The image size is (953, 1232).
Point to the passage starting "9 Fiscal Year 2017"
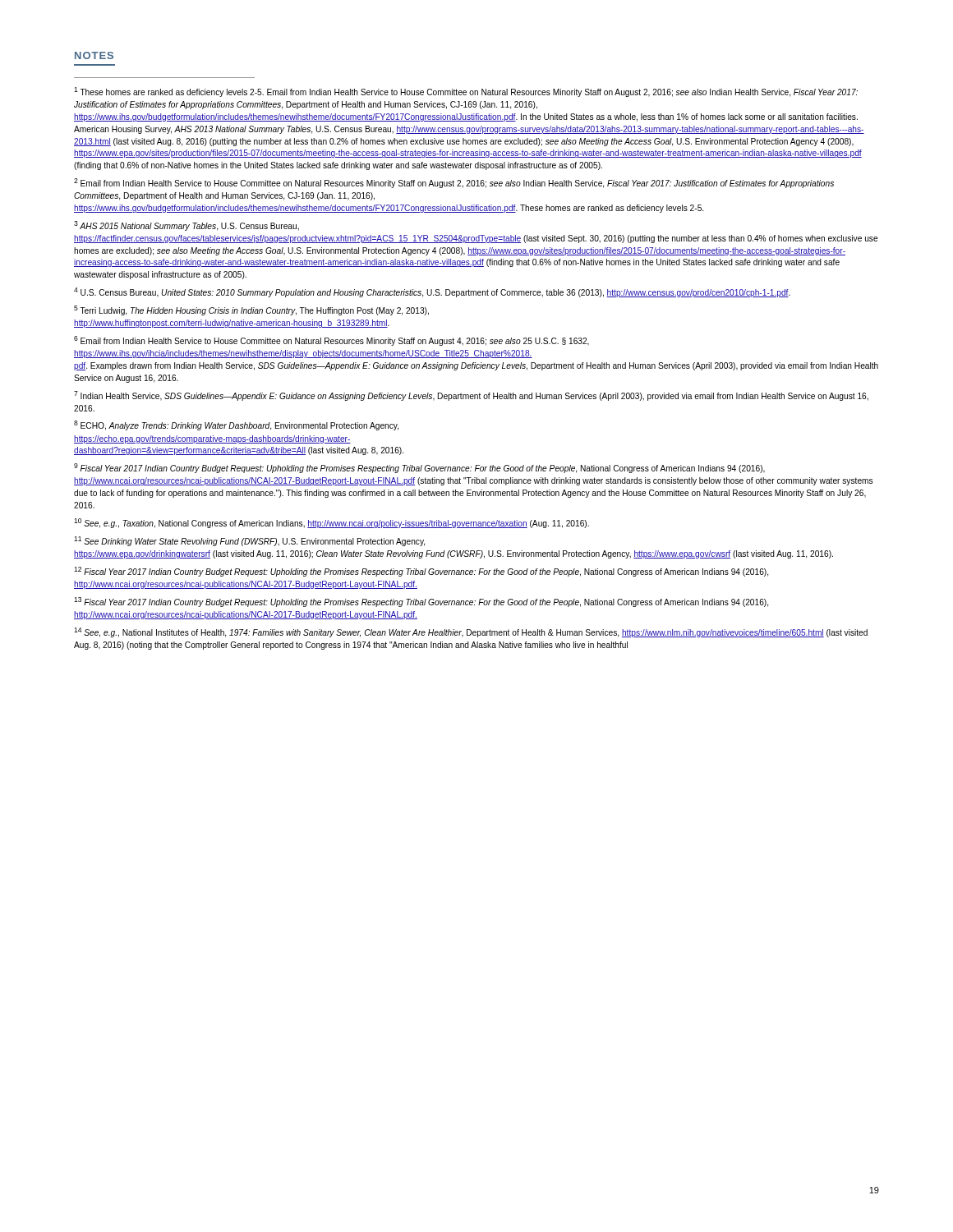point(473,486)
